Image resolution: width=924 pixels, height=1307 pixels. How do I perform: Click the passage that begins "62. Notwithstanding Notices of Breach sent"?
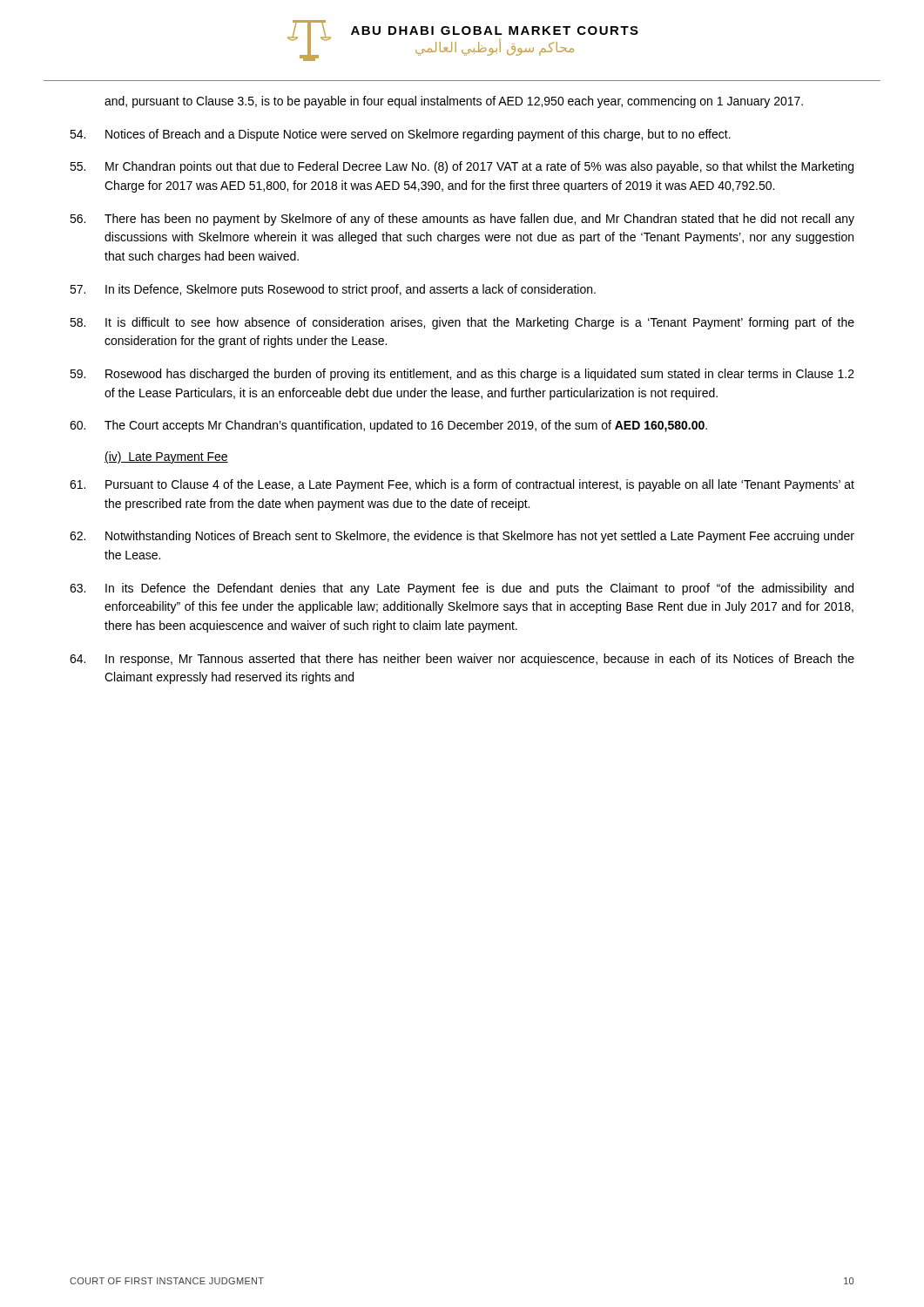point(462,546)
